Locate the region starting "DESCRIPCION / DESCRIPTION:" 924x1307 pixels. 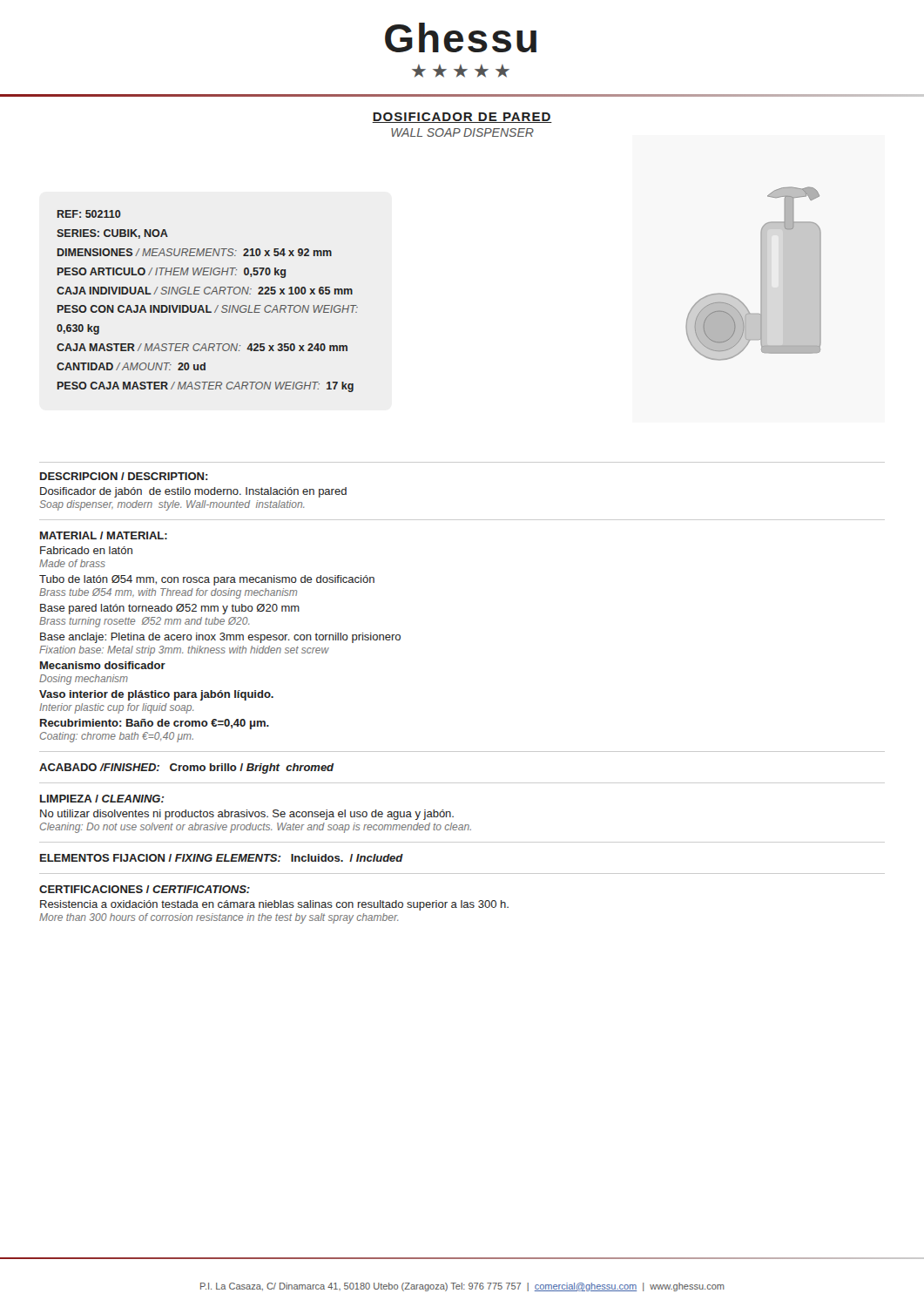coord(124,476)
